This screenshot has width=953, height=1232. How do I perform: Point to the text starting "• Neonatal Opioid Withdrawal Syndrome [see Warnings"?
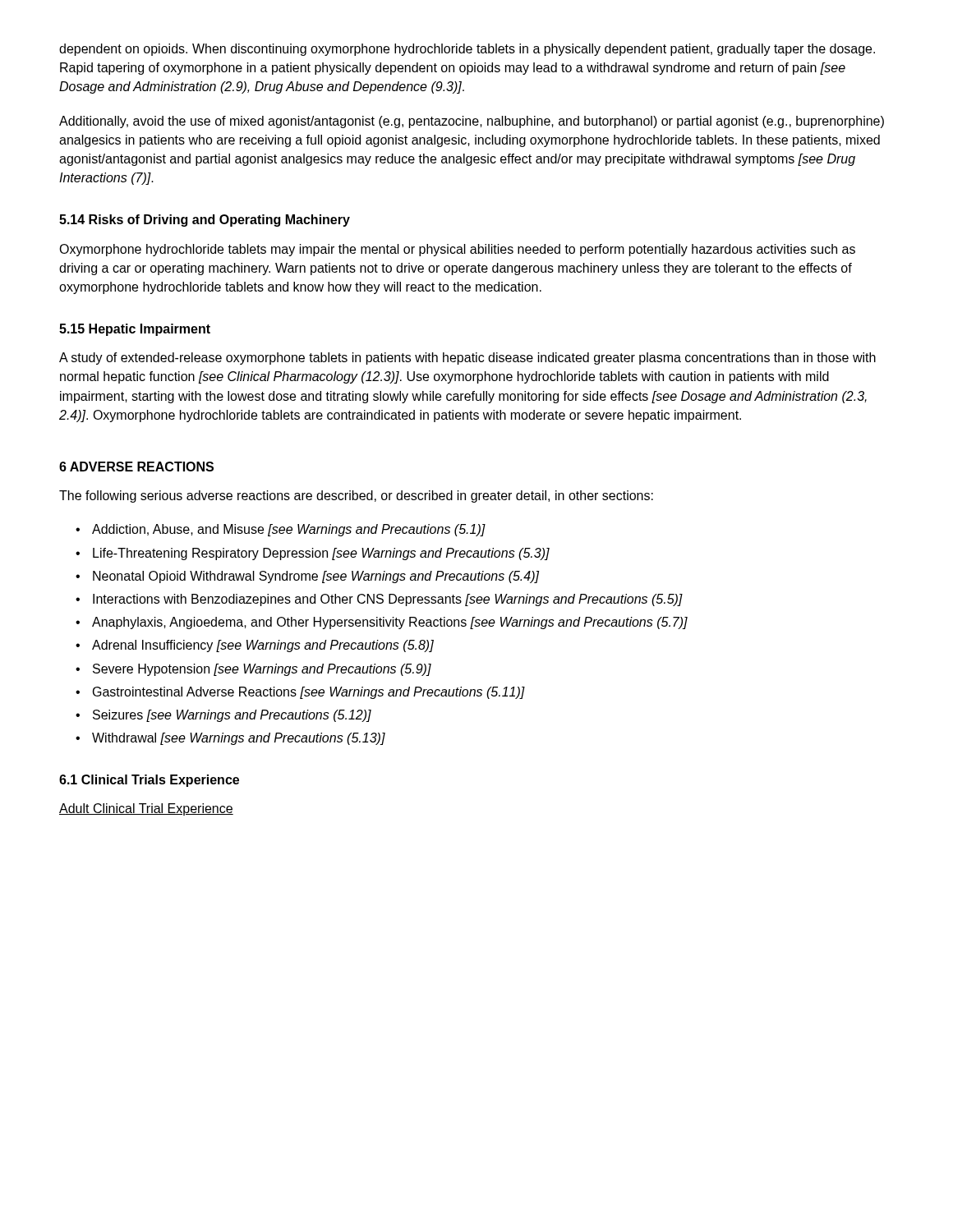click(x=485, y=576)
